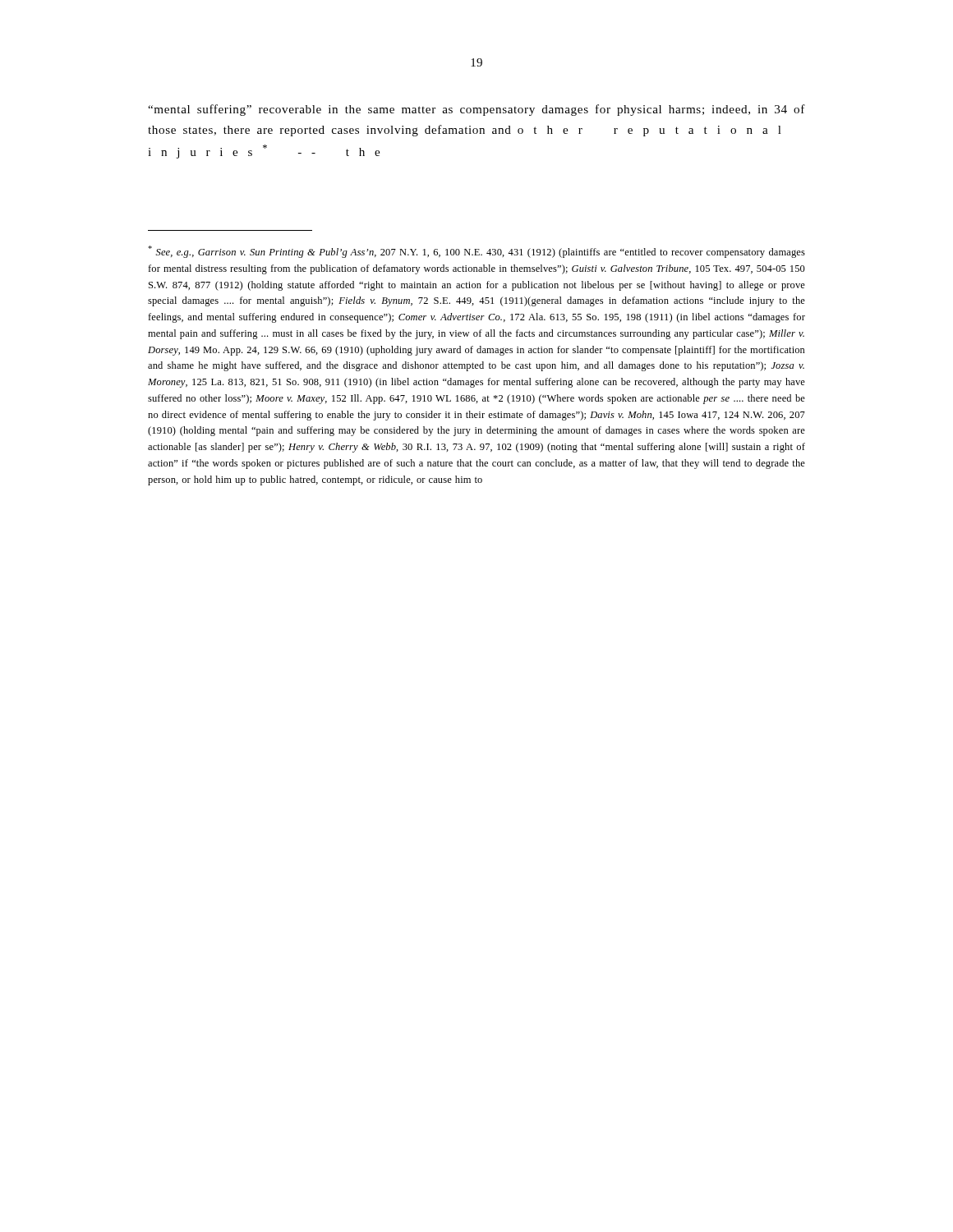Select the footnote
The height and width of the screenshot is (1232, 953).
476,365
